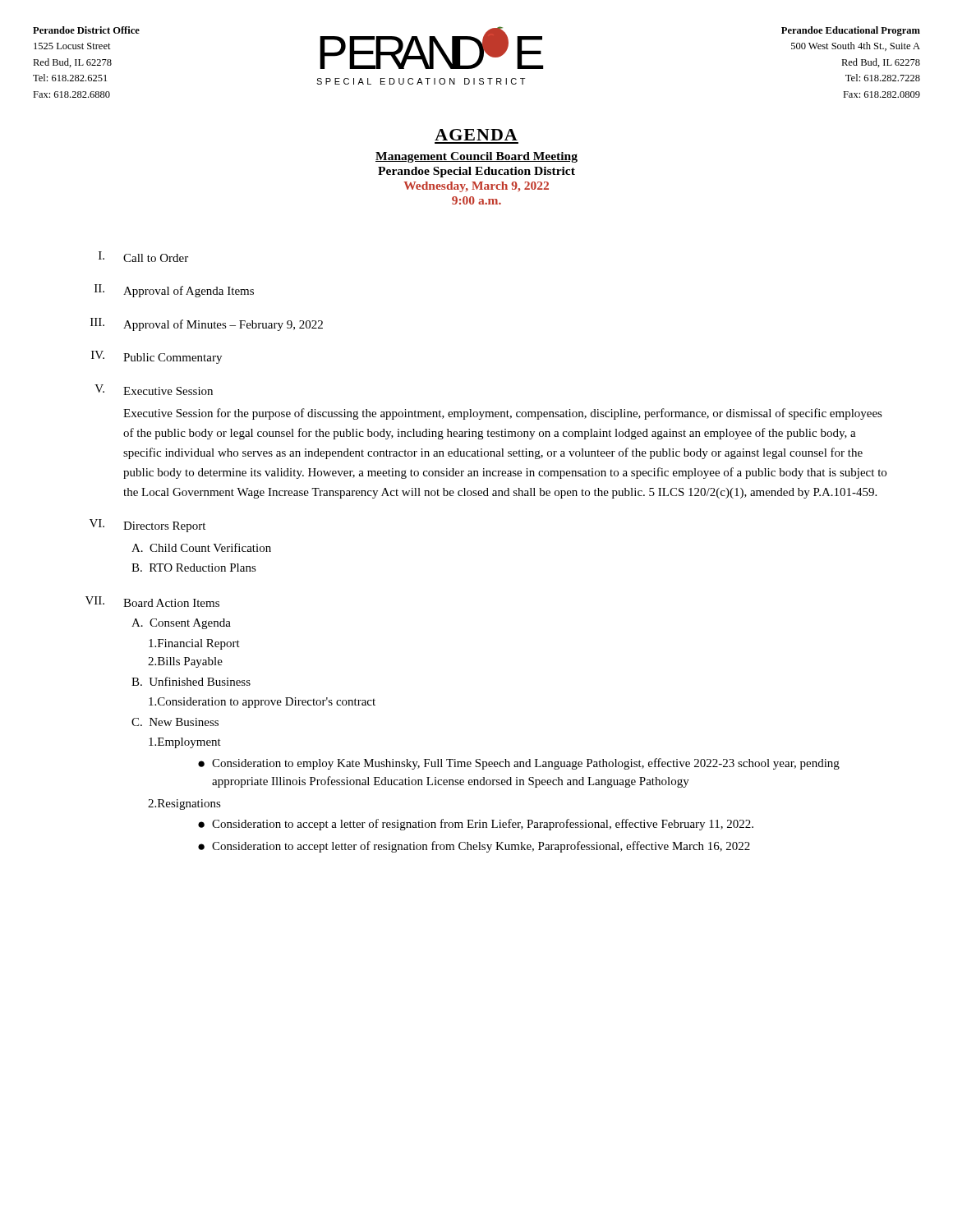
Task: Find the text starting "Management Council Board Meeting"
Action: tap(476, 178)
